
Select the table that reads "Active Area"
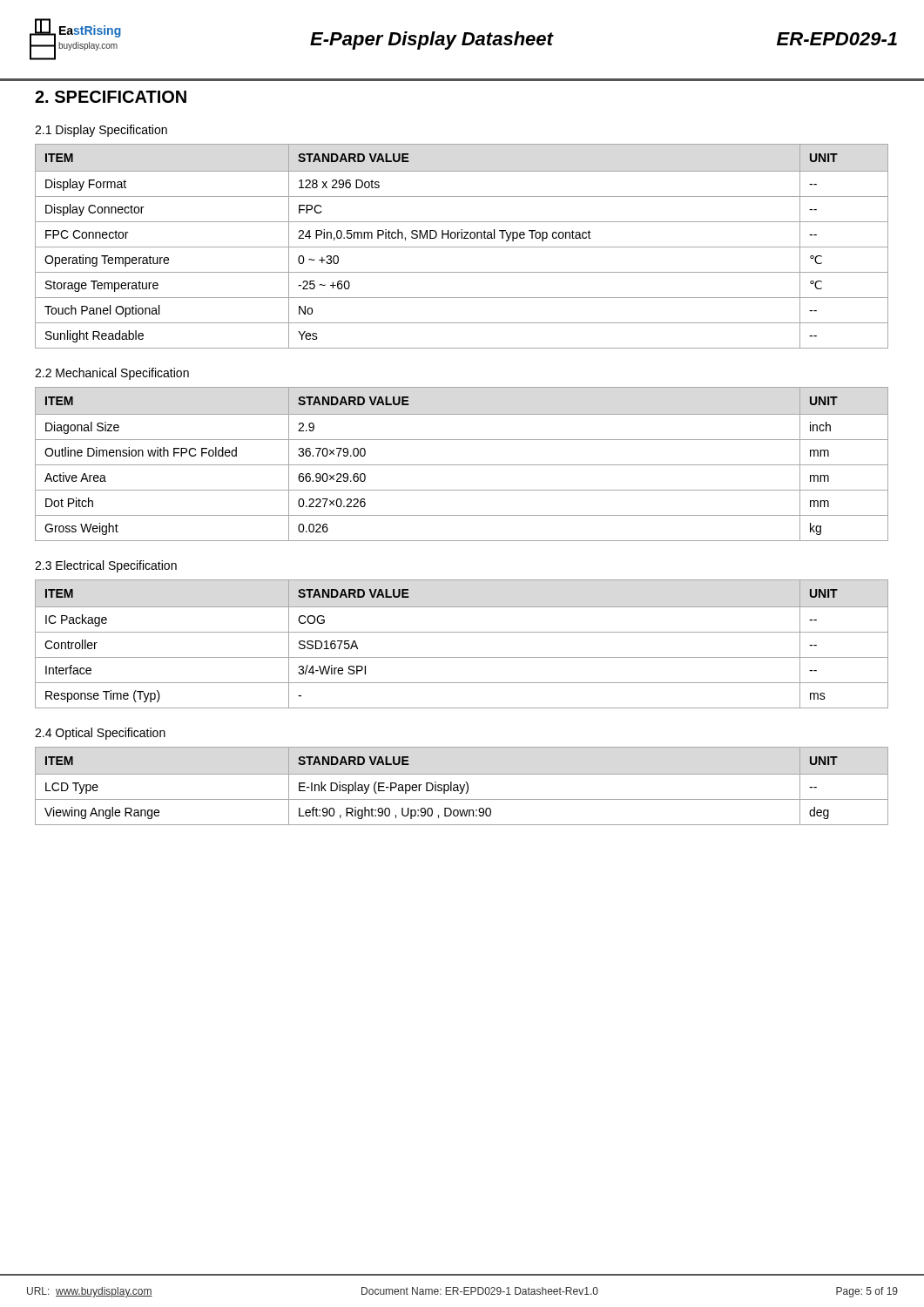click(x=462, y=464)
